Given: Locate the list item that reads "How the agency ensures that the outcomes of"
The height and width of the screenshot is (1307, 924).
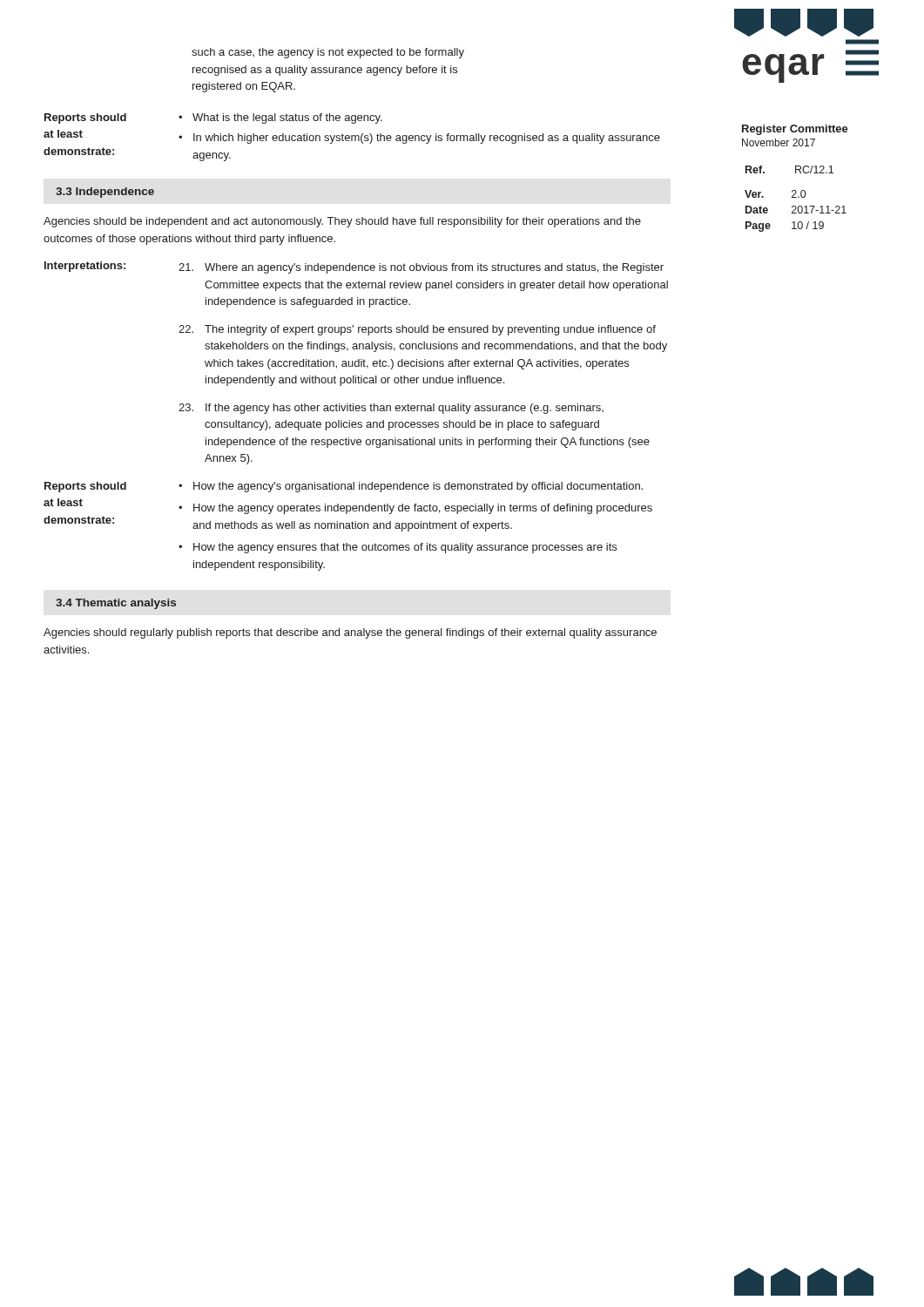Looking at the screenshot, I should (x=405, y=555).
